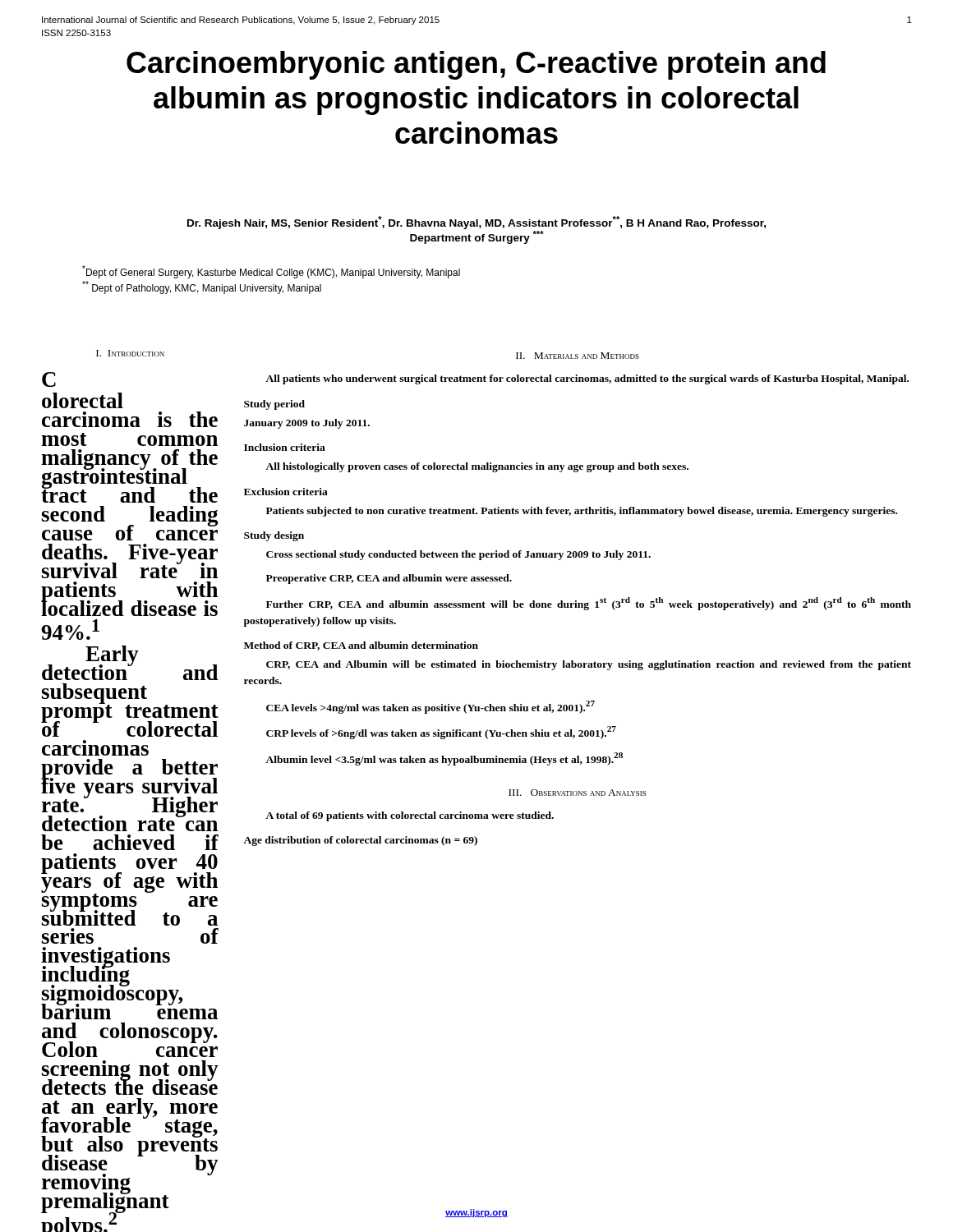Find the block on this page that starts "CRP levels of >6ng/dl"
The height and width of the screenshot is (1232, 953).
(x=441, y=731)
